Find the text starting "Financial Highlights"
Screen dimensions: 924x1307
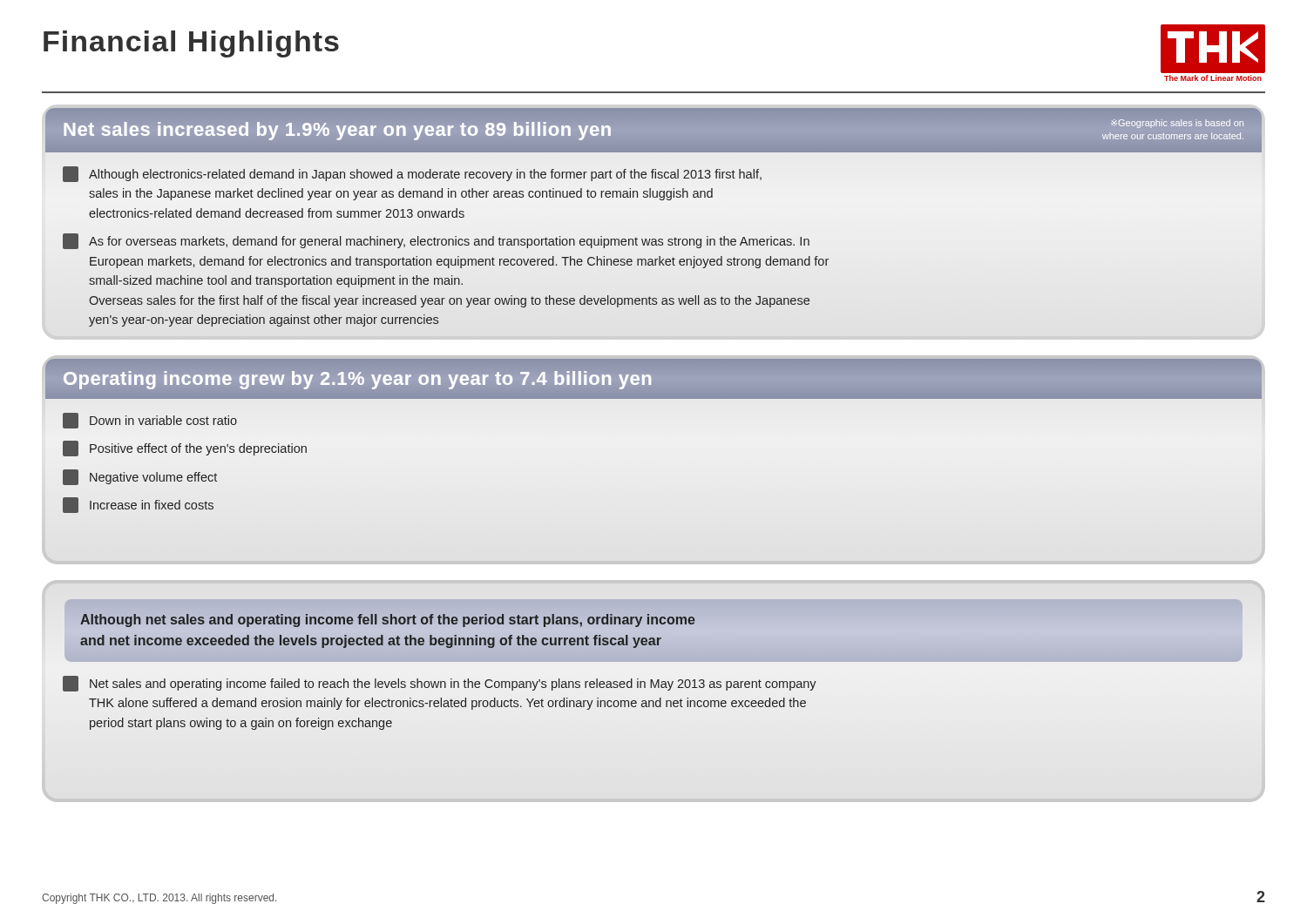[191, 41]
